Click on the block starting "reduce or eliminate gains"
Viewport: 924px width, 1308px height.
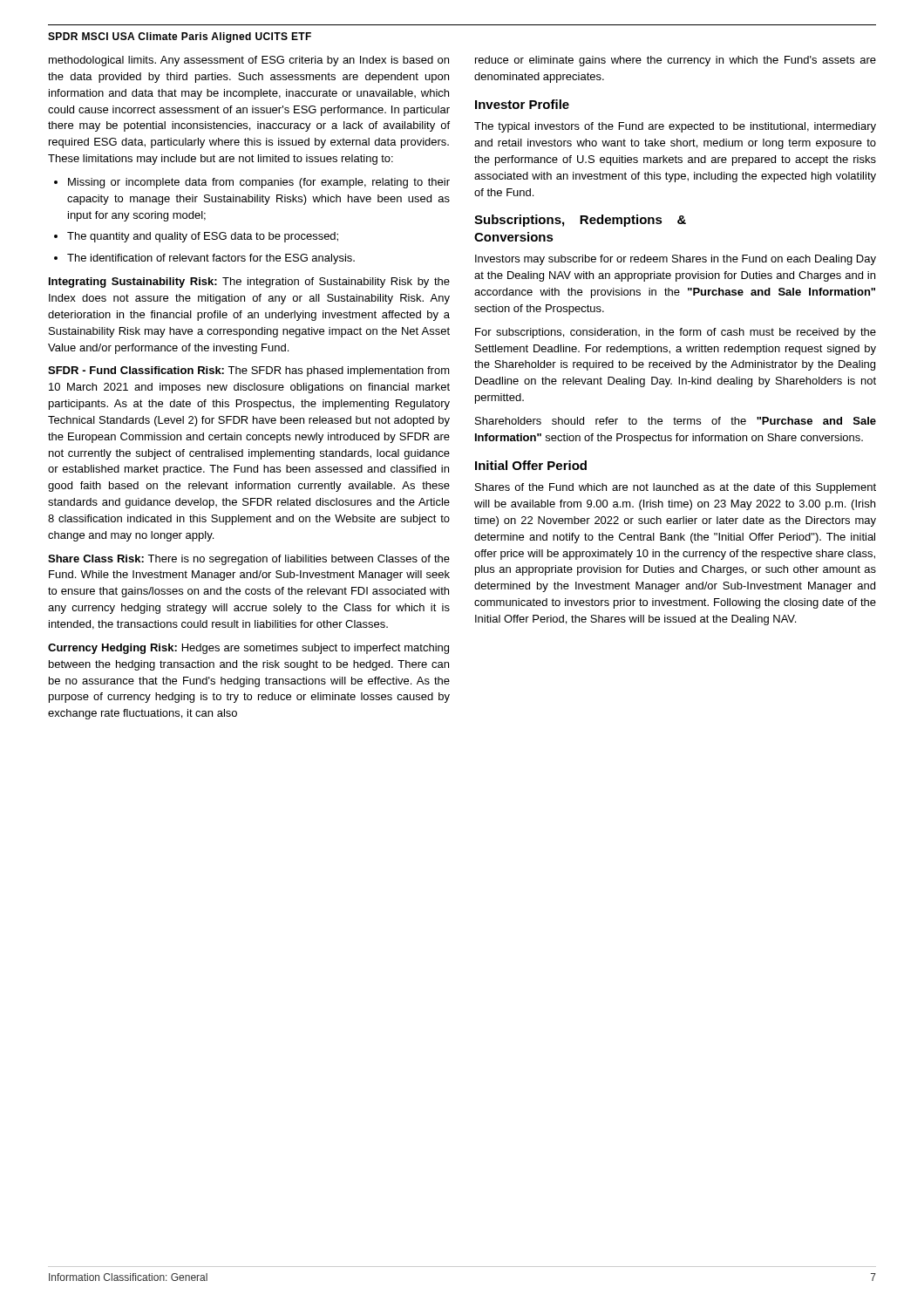(675, 69)
